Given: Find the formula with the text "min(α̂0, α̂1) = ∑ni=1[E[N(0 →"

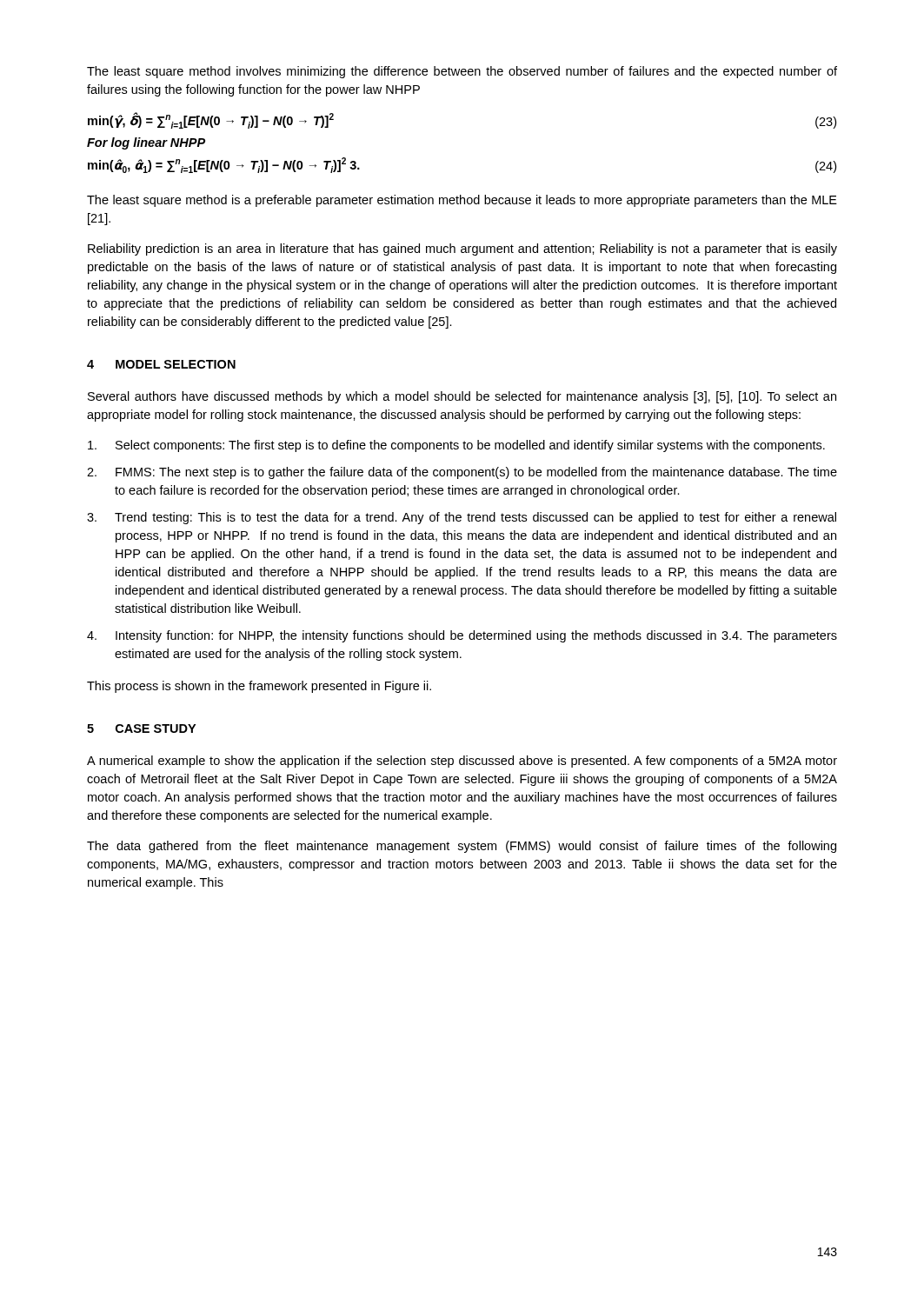Looking at the screenshot, I should tap(212, 165).
